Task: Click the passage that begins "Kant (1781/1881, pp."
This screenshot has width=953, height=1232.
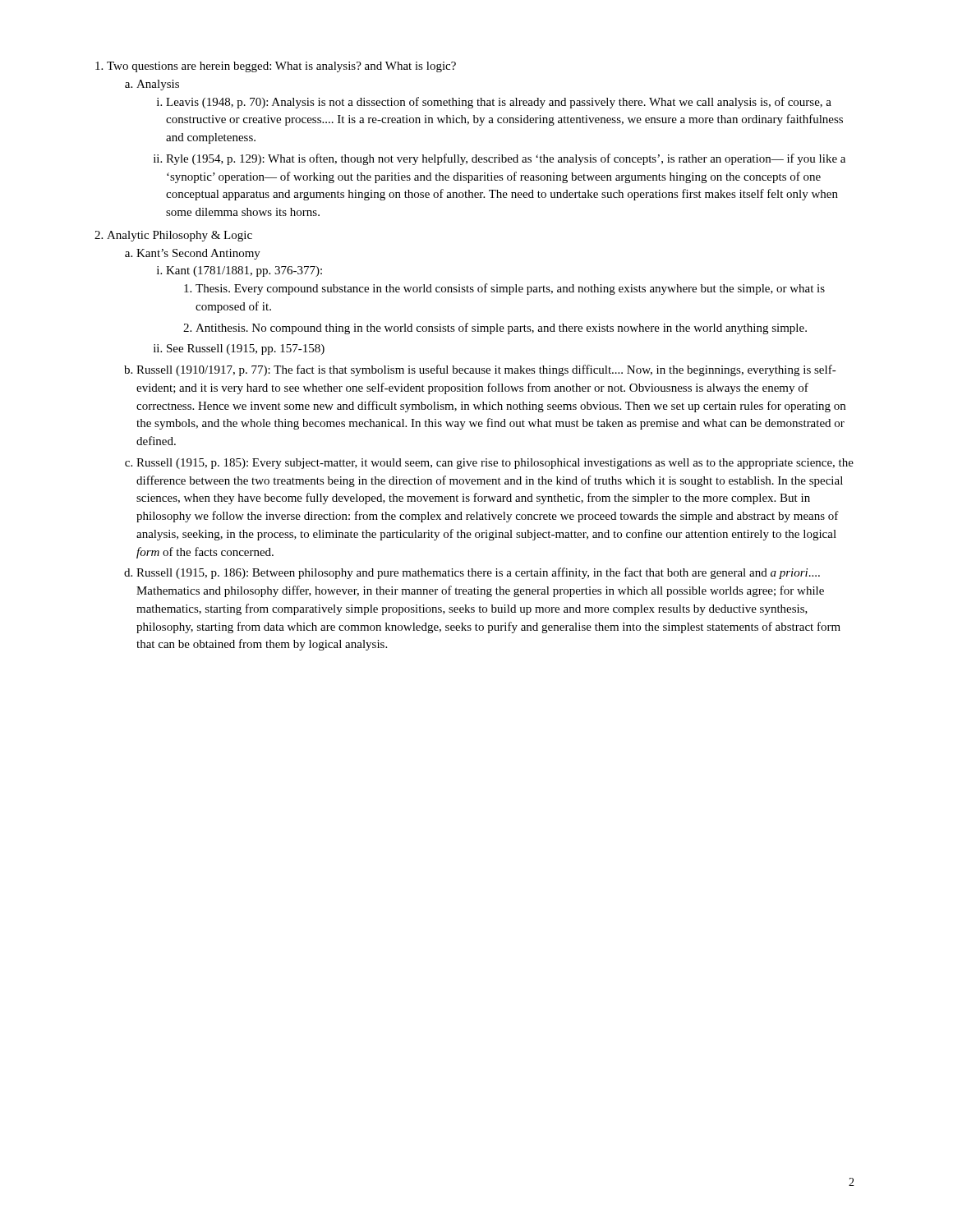Action: click(510, 300)
